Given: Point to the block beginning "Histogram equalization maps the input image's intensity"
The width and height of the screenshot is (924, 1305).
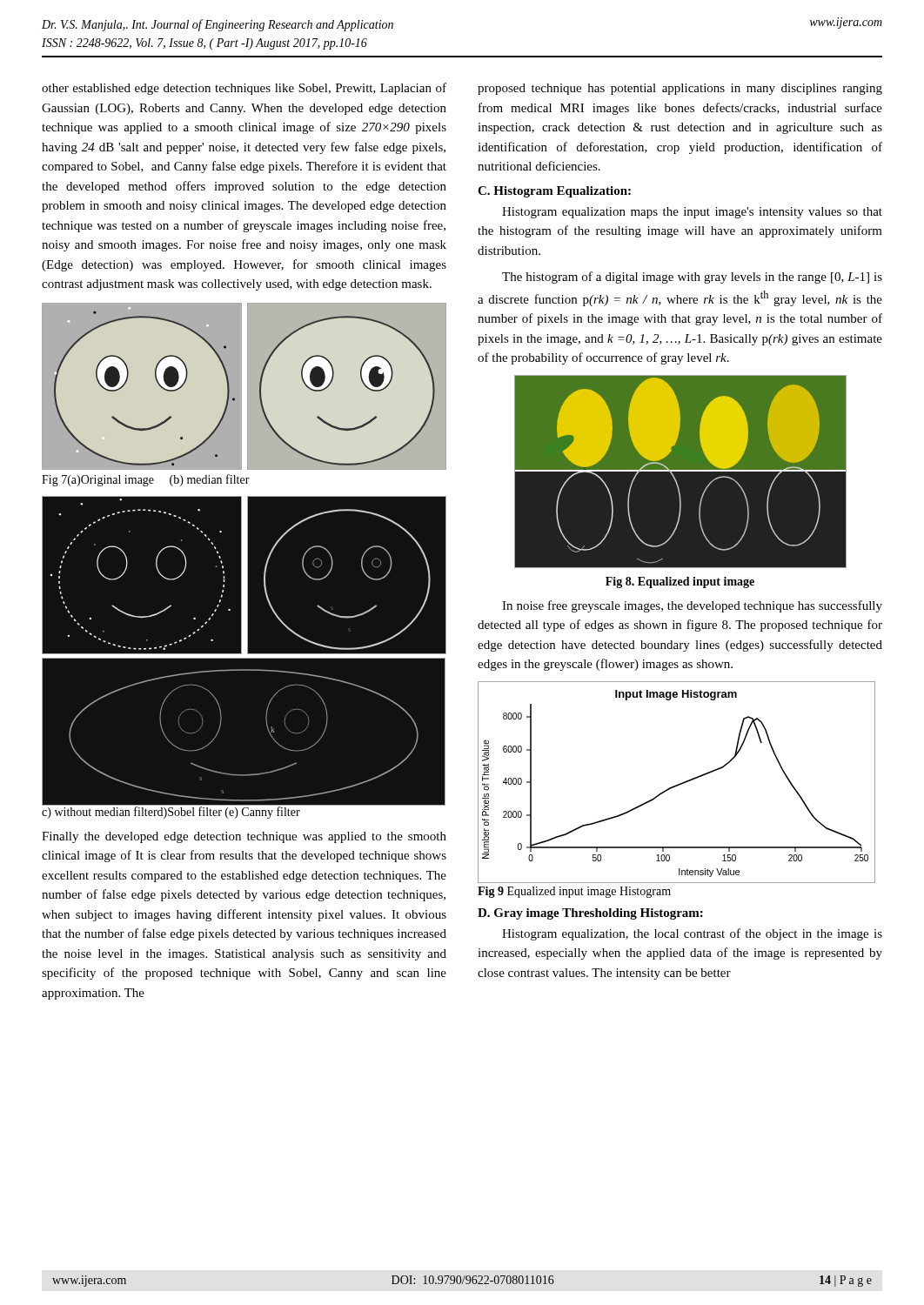Looking at the screenshot, I should click(680, 284).
